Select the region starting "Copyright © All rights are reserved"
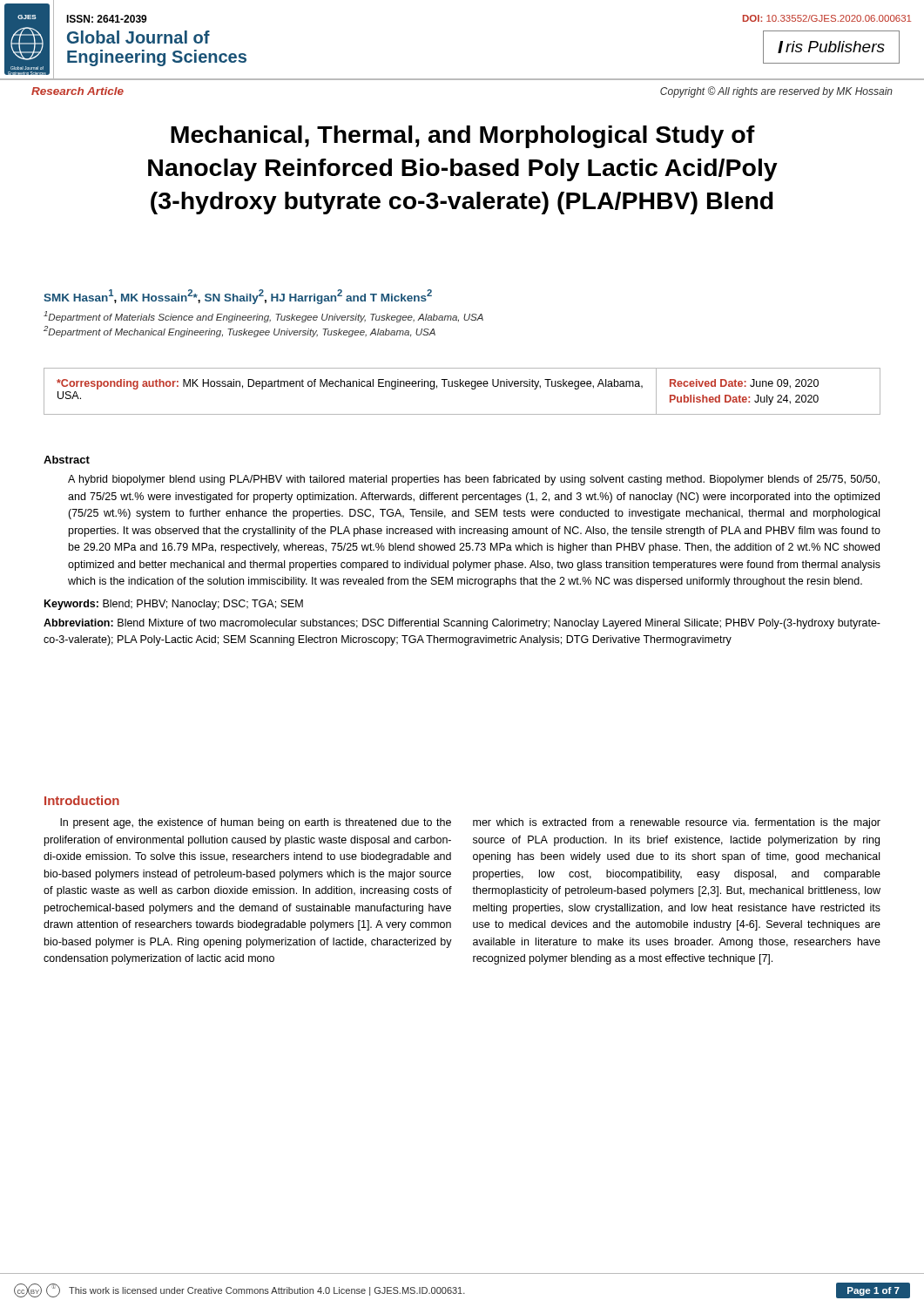This screenshot has width=924, height=1307. (x=776, y=91)
